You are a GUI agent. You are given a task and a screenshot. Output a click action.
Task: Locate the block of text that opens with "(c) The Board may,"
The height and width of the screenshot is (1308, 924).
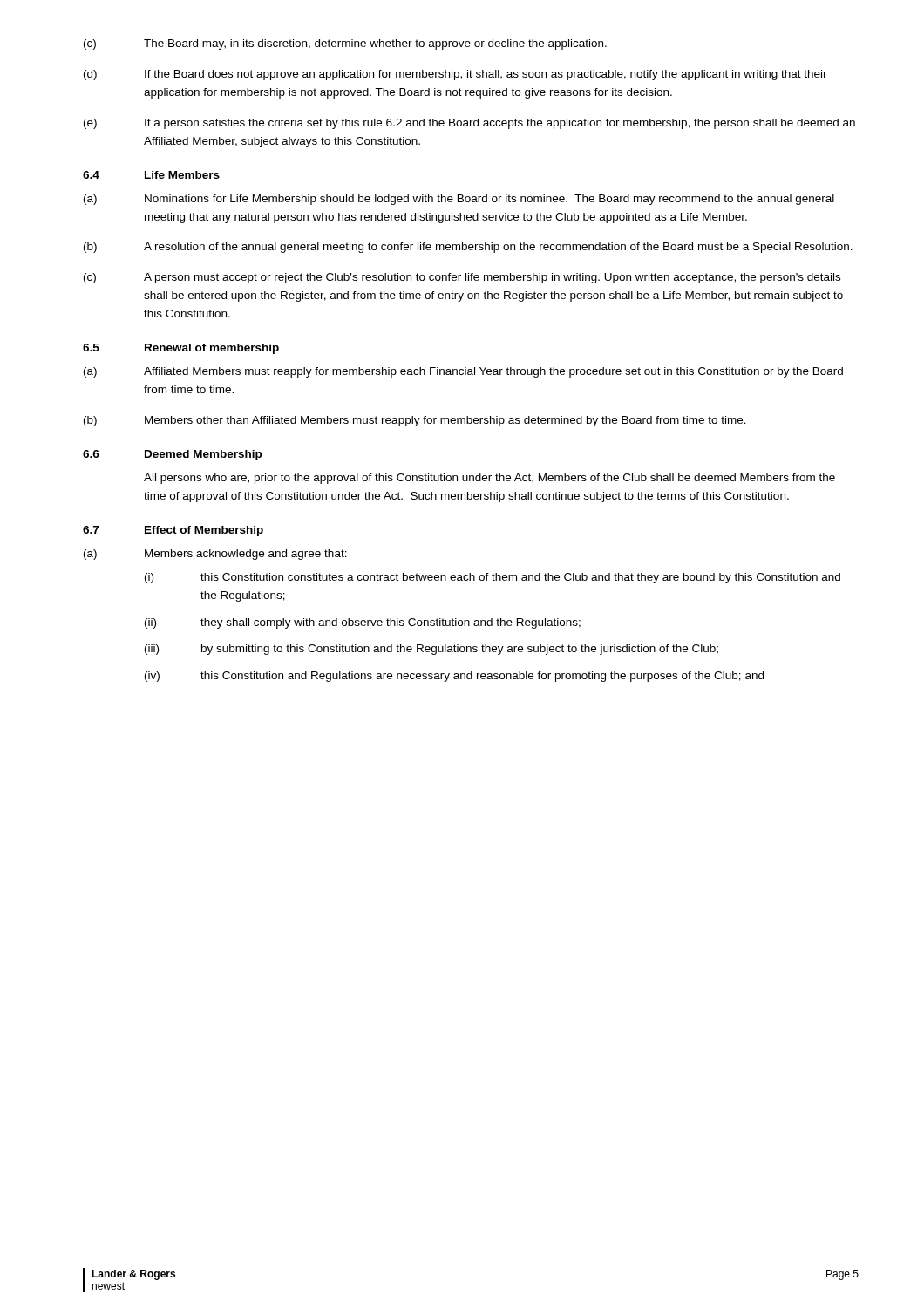(345, 44)
